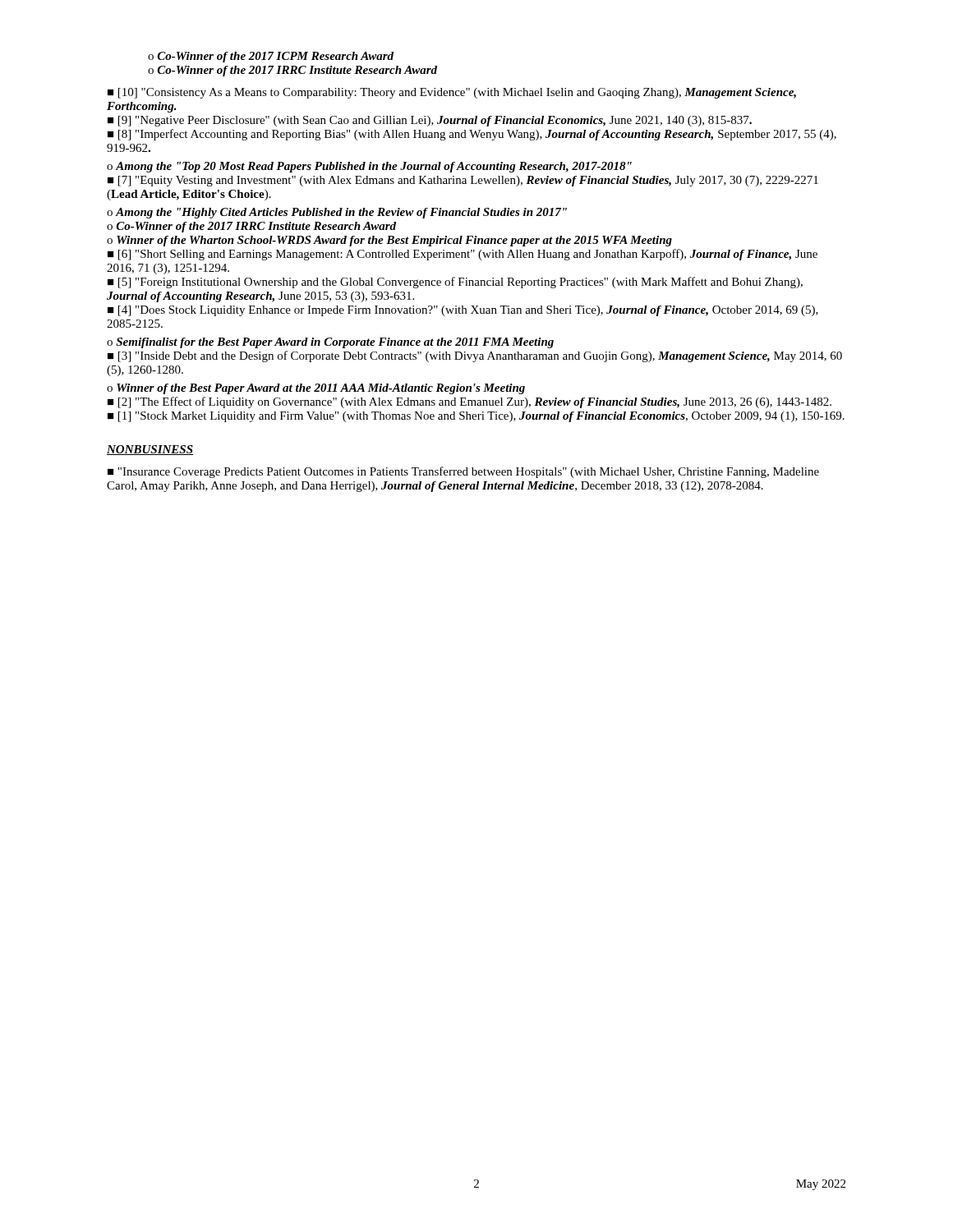Find the block on this page that starts "■ [10] "Consistency As a Means to"
Image resolution: width=953 pixels, height=1232 pixels.
pyautogui.click(x=476, y=99)
